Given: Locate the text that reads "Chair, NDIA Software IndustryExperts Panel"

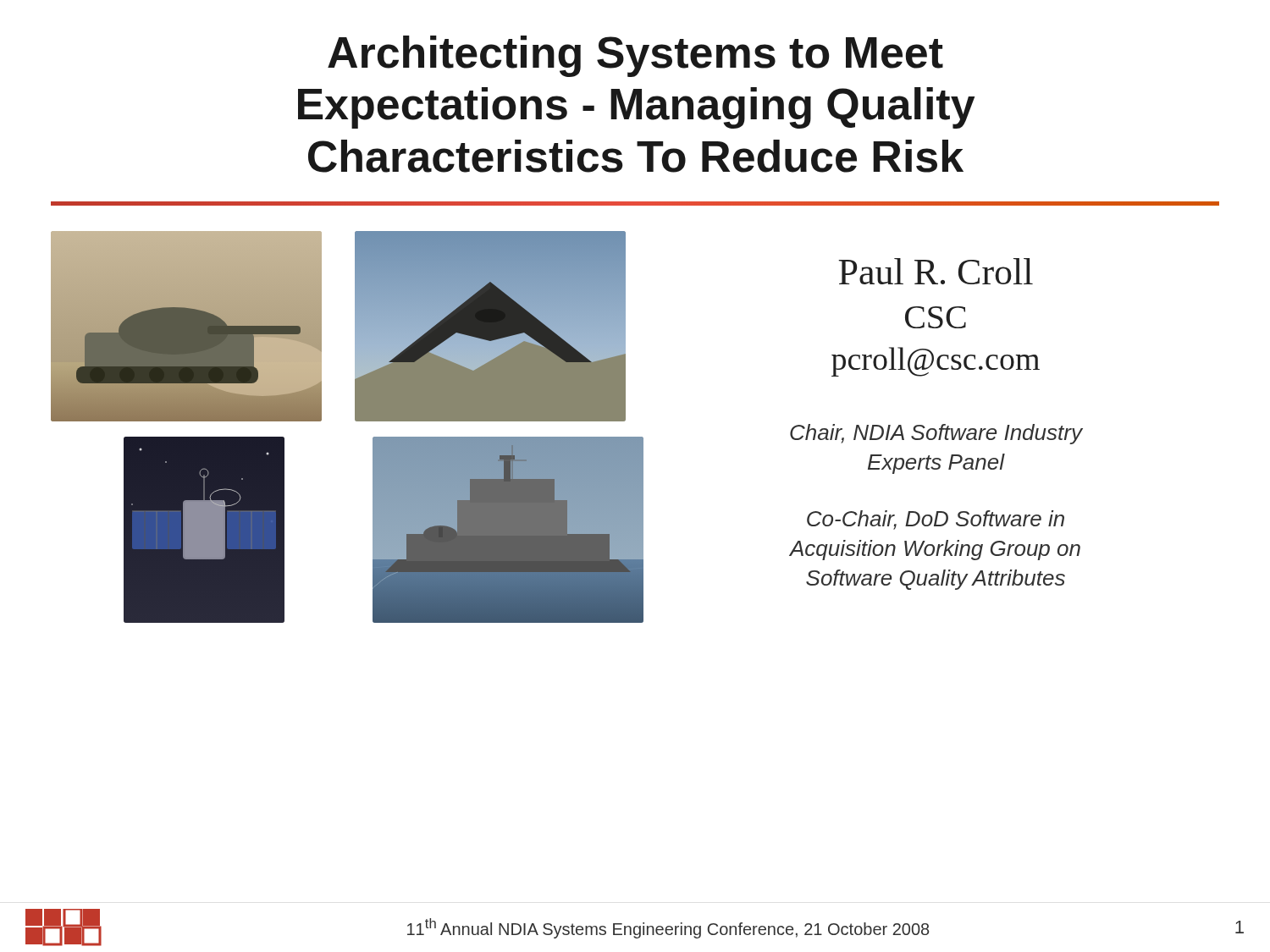Looking at the screenshot, I should click(x=936, y=447).
